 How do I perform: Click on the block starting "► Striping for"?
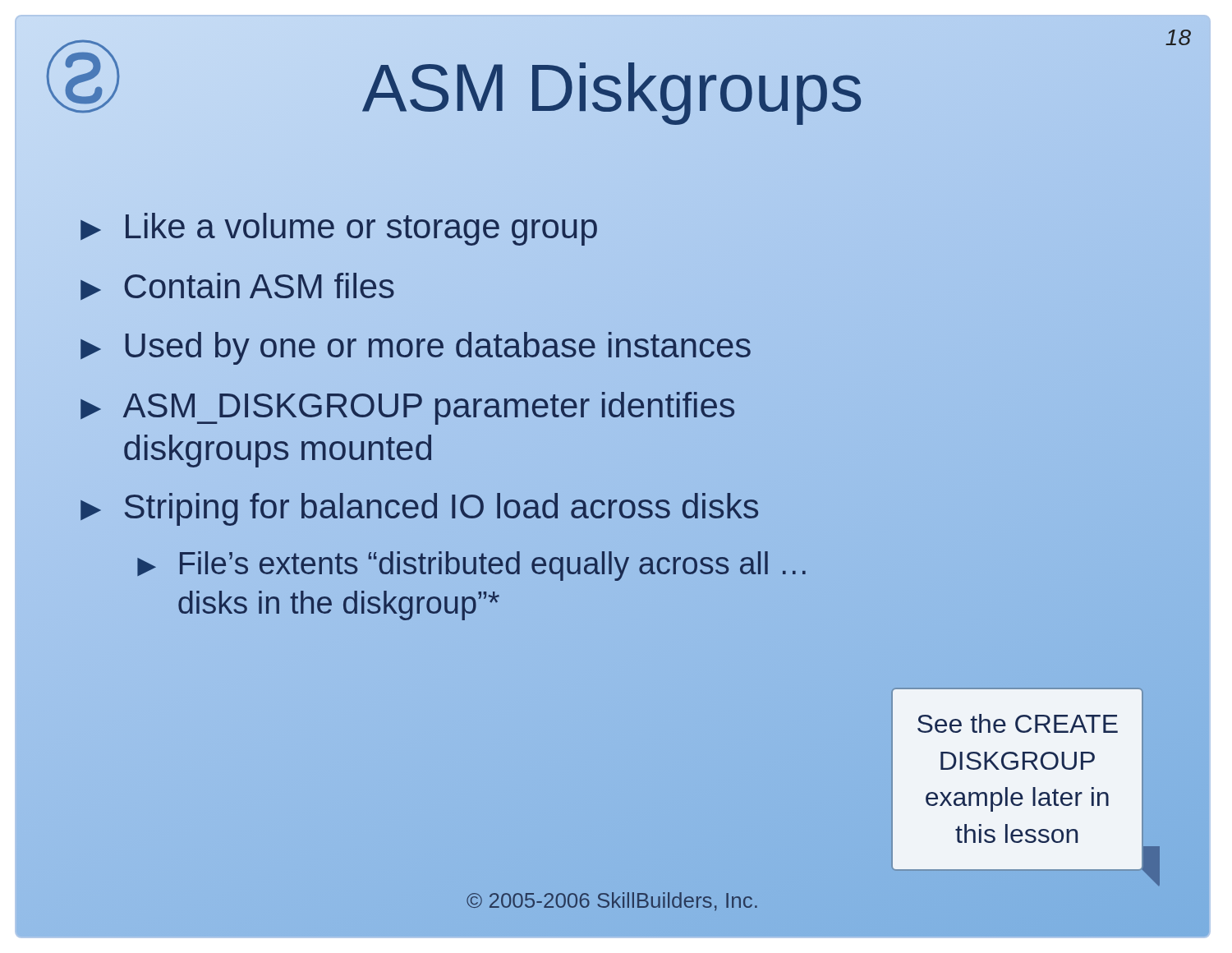[x=417, y=508]
